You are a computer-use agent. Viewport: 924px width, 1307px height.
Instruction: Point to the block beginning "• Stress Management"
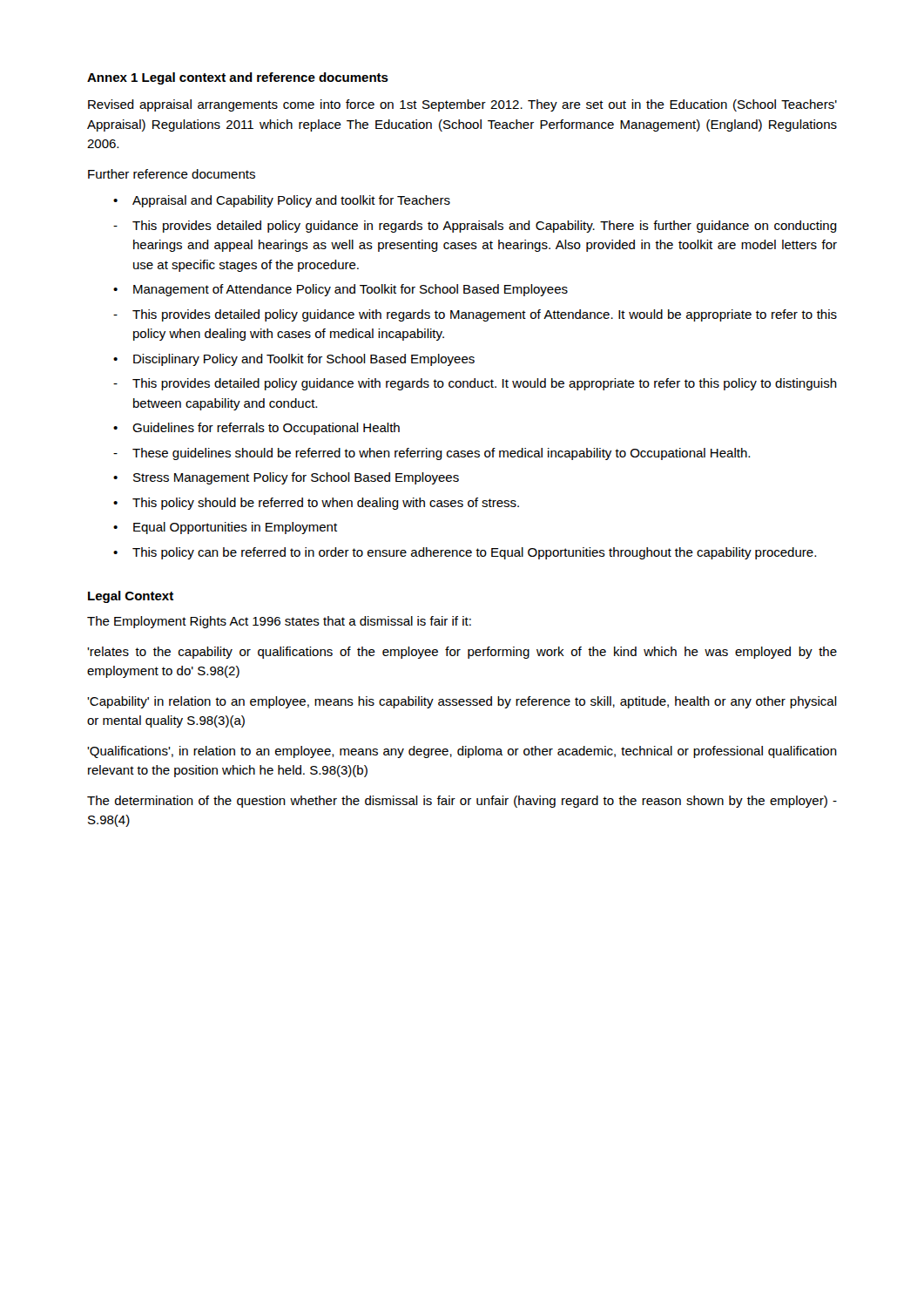click(x=286, y=478)
